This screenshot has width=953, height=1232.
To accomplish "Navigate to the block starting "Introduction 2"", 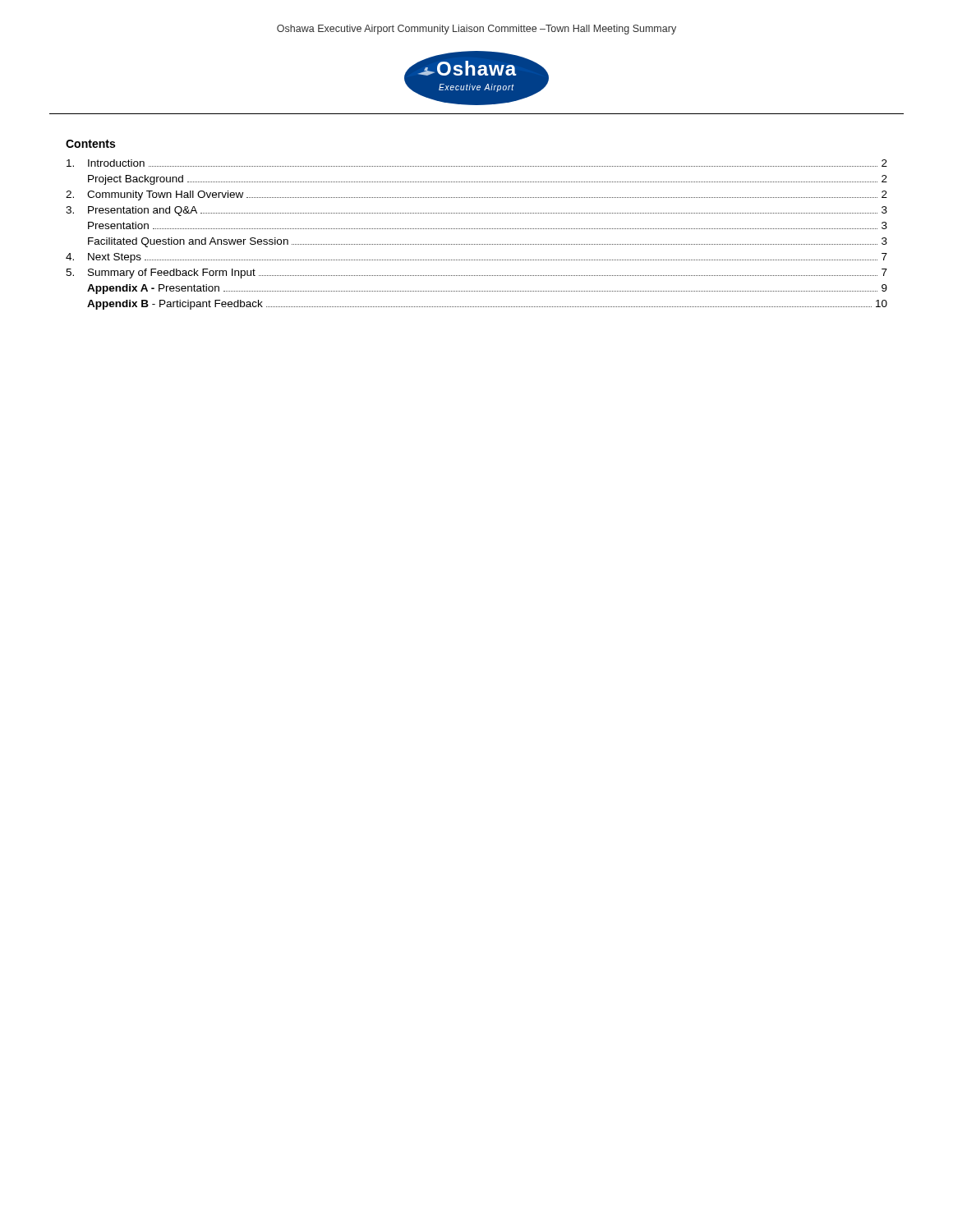I will click(x=476, y=163).
